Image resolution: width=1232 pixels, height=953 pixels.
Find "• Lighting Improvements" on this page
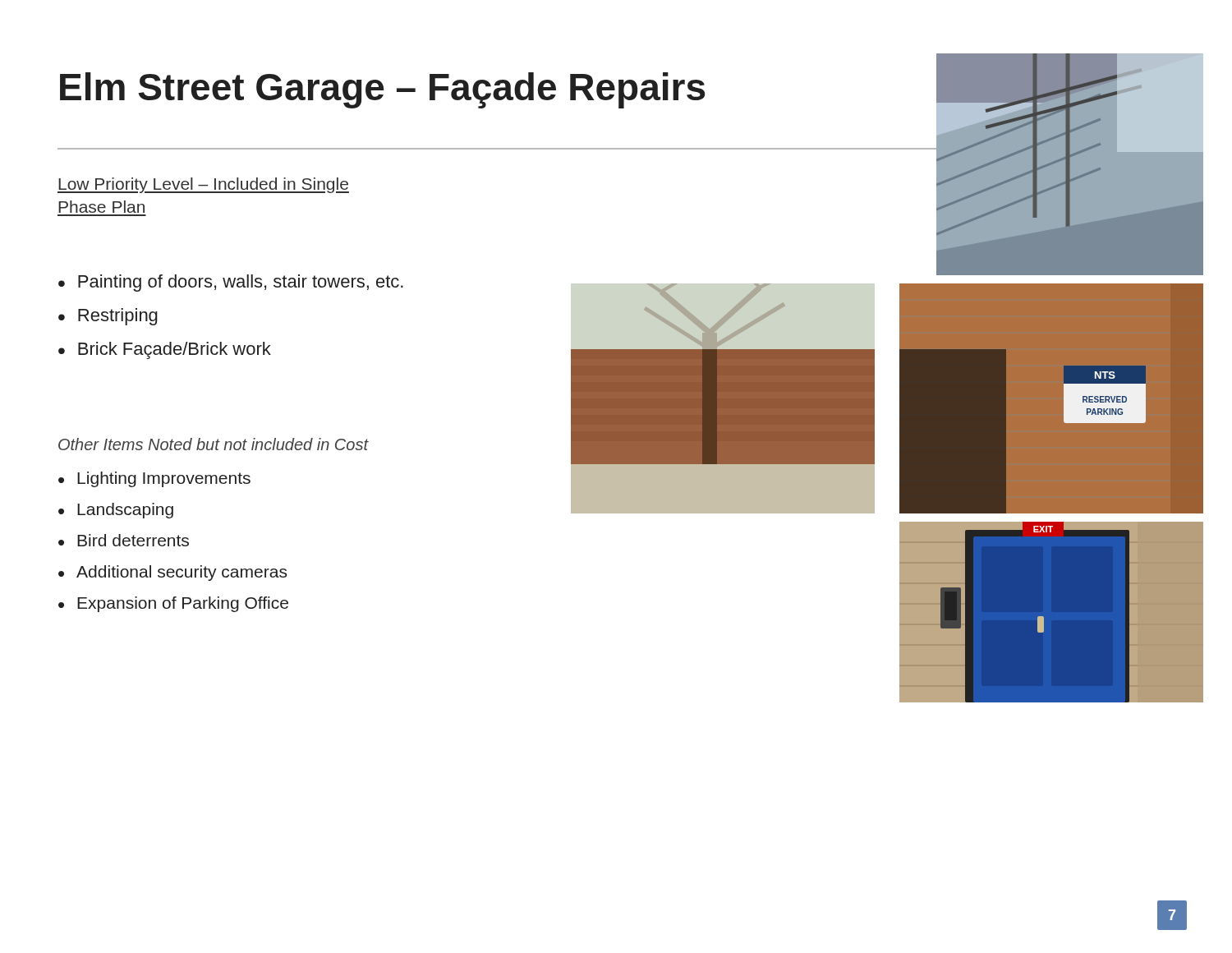(x=154, y=481)
